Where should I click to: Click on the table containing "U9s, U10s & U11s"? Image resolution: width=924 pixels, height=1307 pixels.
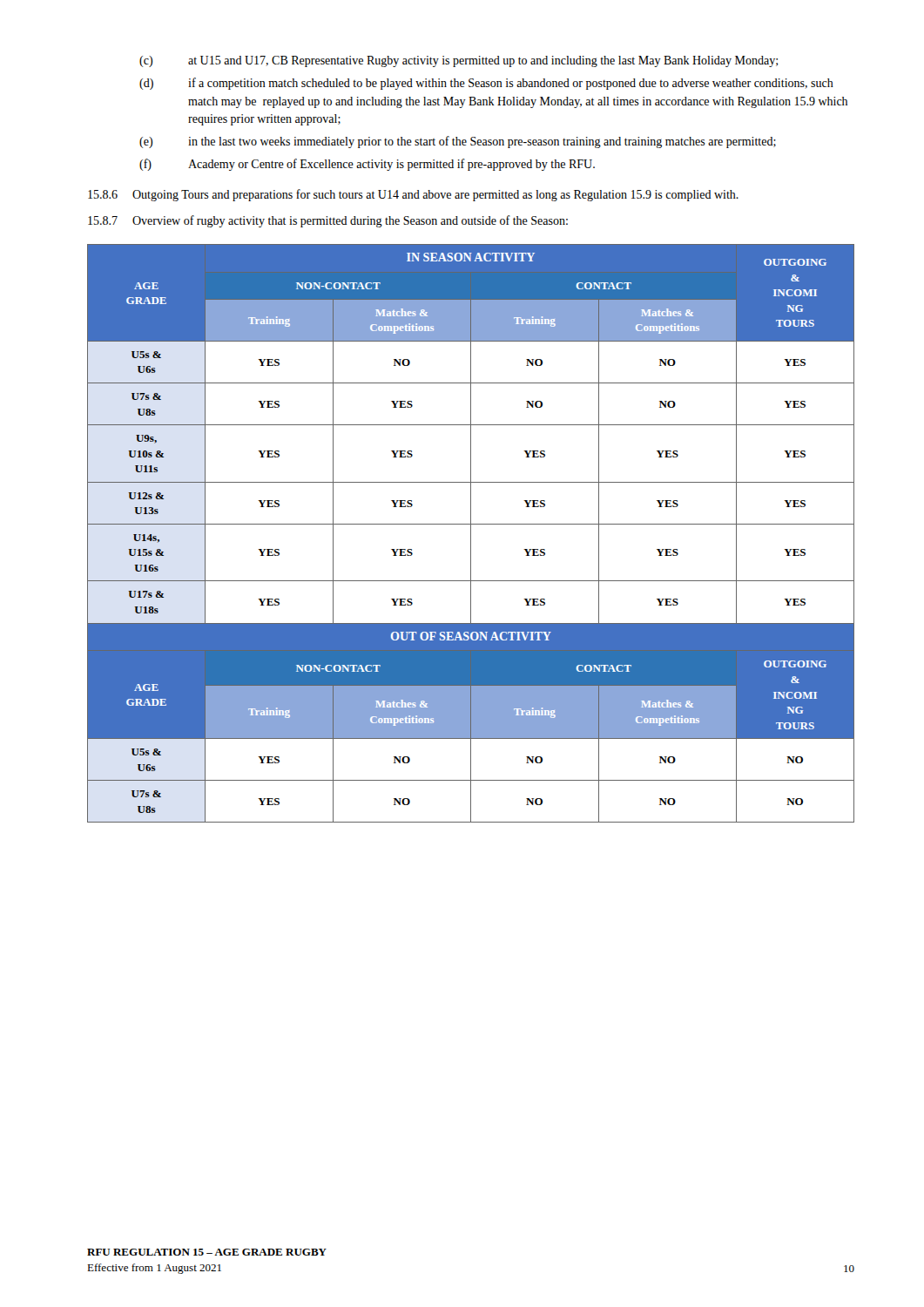[x=471, y=534]
